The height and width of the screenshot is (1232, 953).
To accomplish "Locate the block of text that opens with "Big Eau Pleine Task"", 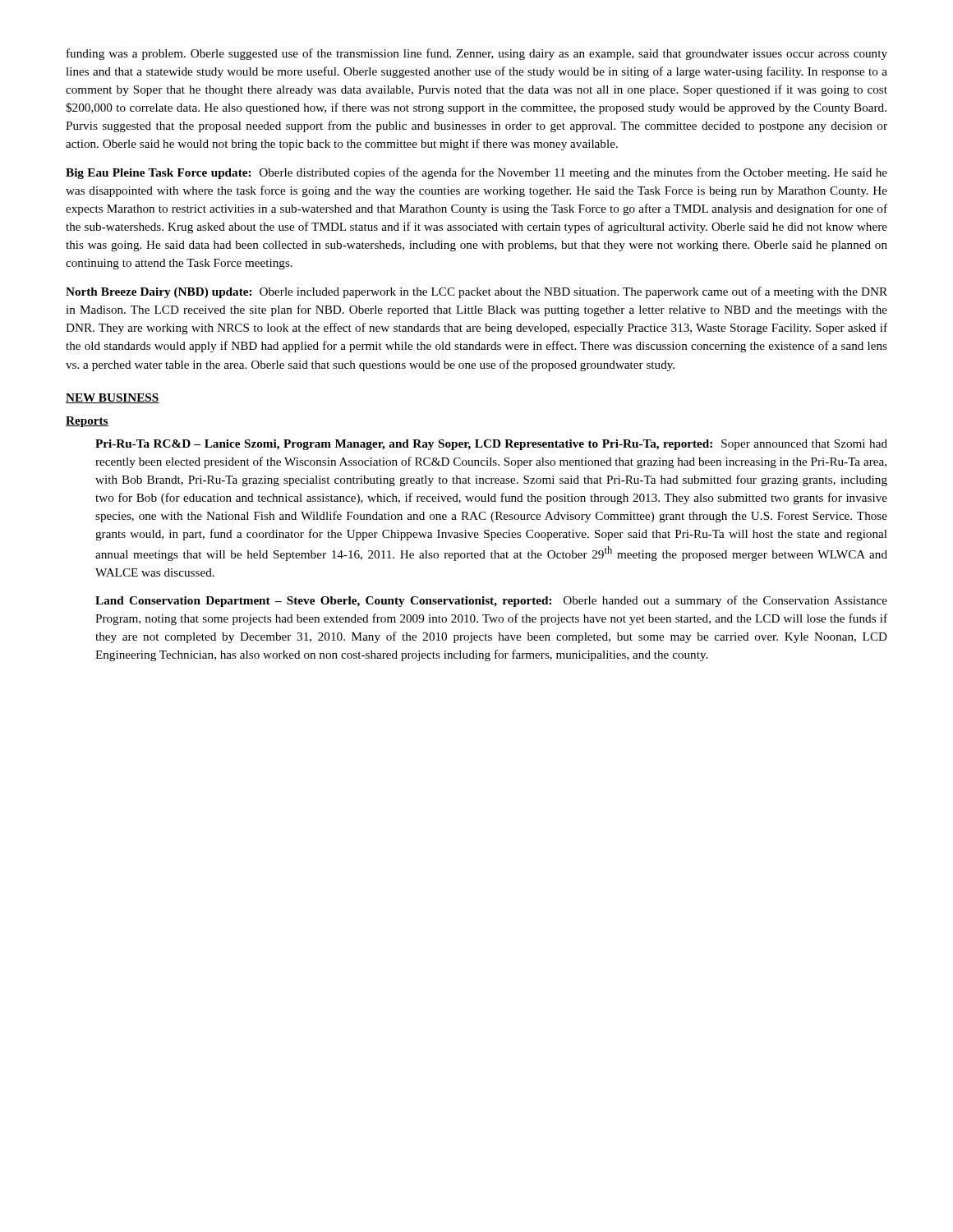I will coord(476,217).
